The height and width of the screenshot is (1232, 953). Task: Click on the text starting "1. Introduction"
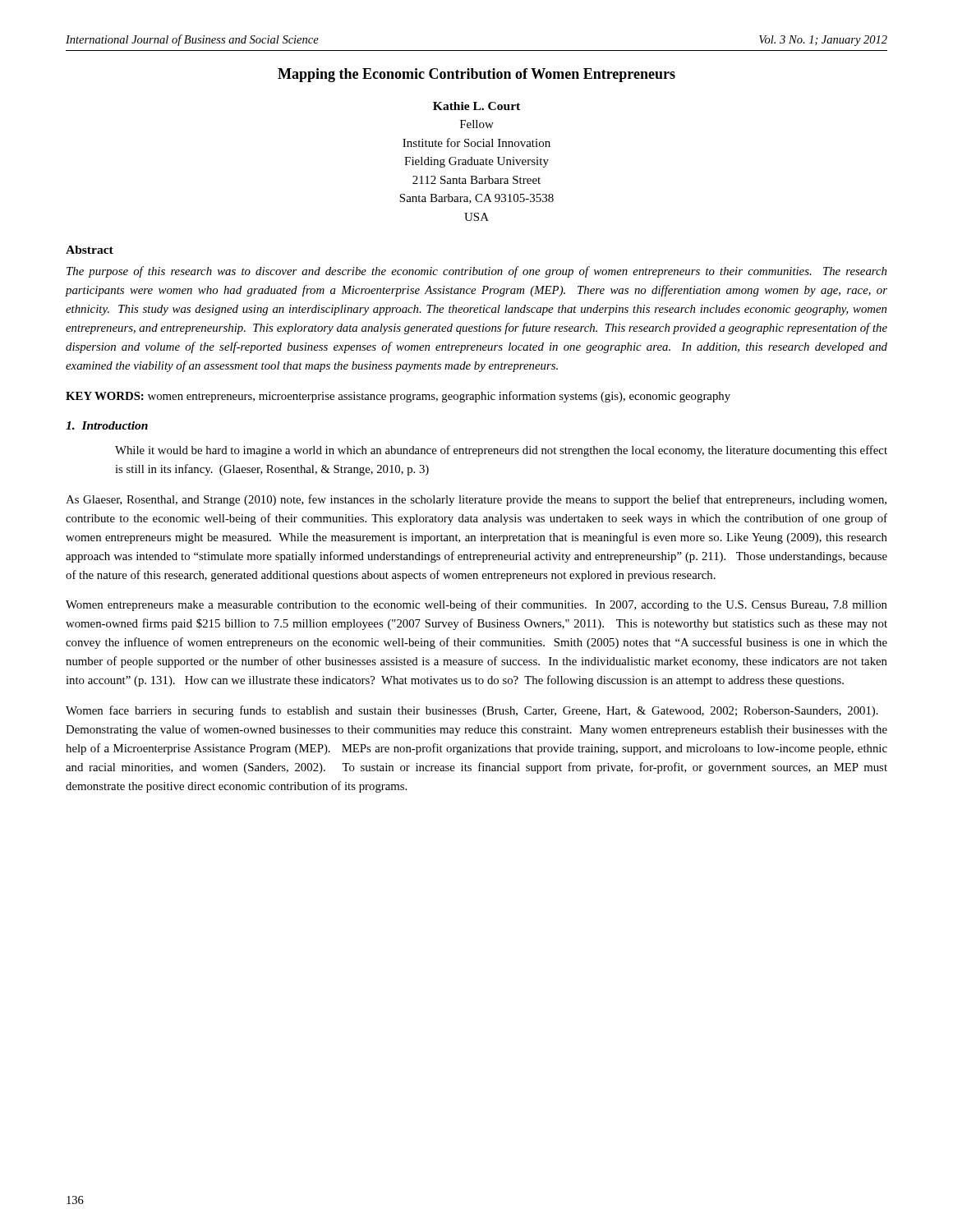point(107,425)
